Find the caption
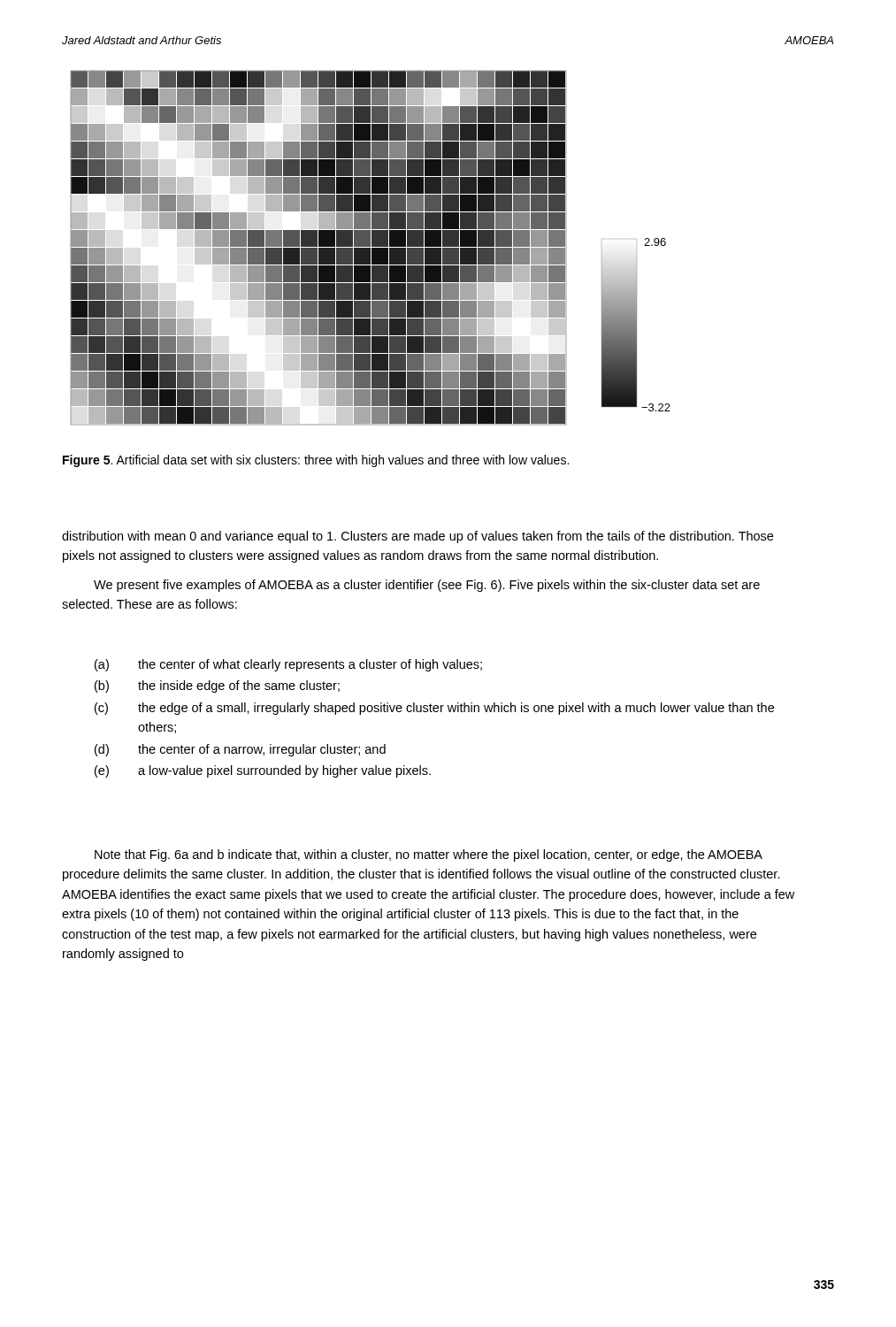This screenshot has width=896, height=1327. point(316,460)
